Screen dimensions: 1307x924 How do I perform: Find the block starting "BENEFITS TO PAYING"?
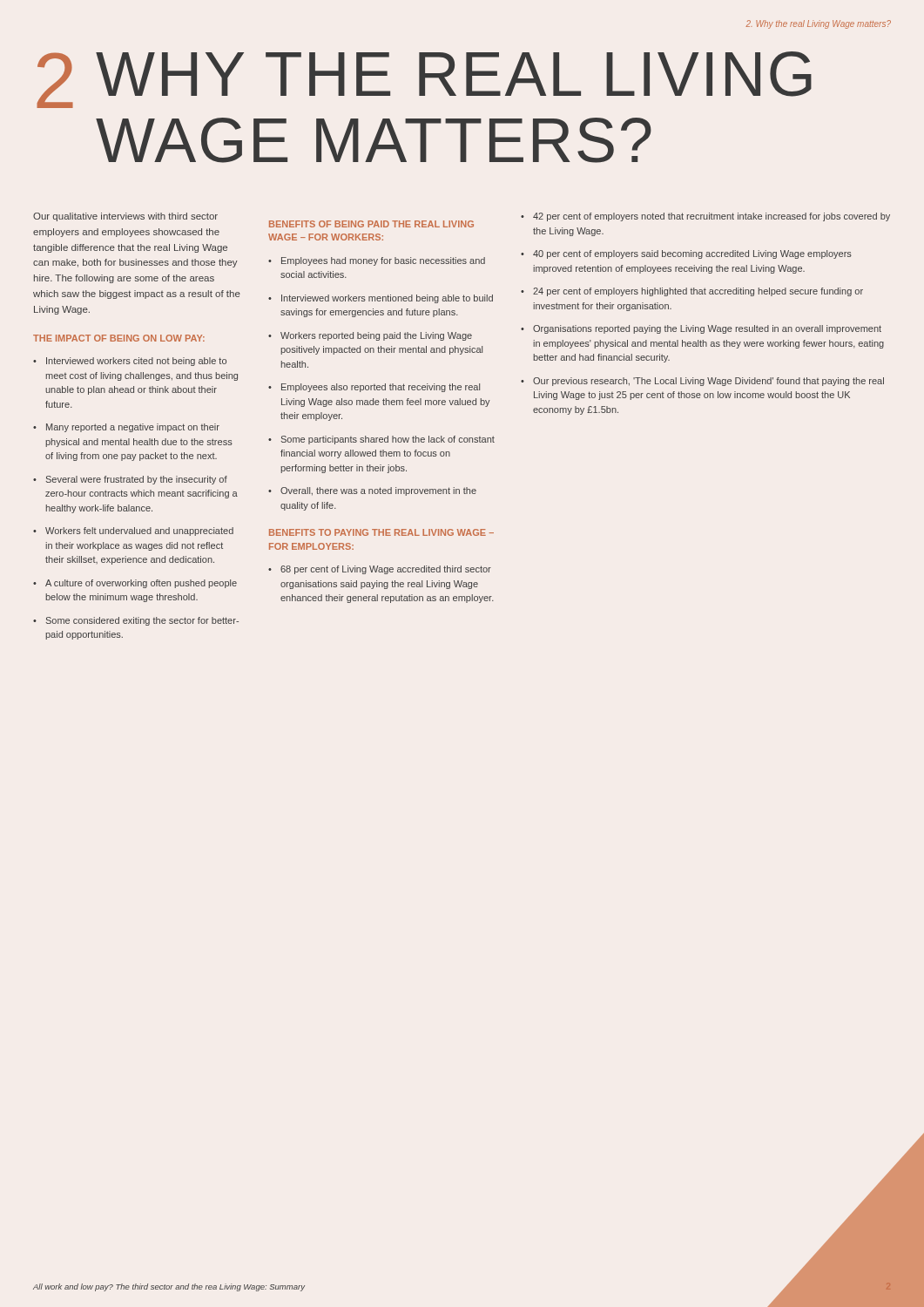381,539
